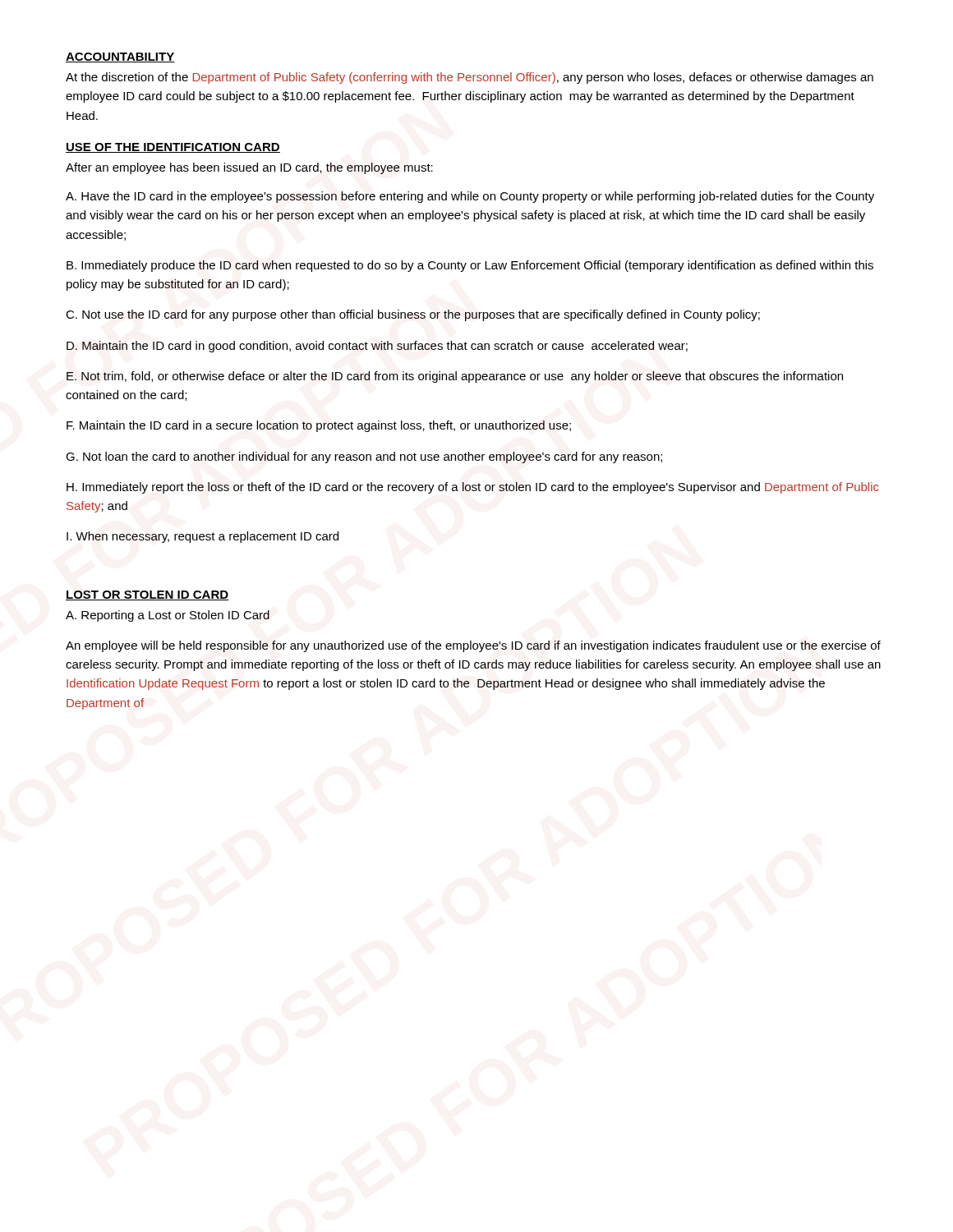This screenshot has width=953, height=1232.
Task: Locate the passage starting "E. Not trim, fold,"
Action: 455,385
